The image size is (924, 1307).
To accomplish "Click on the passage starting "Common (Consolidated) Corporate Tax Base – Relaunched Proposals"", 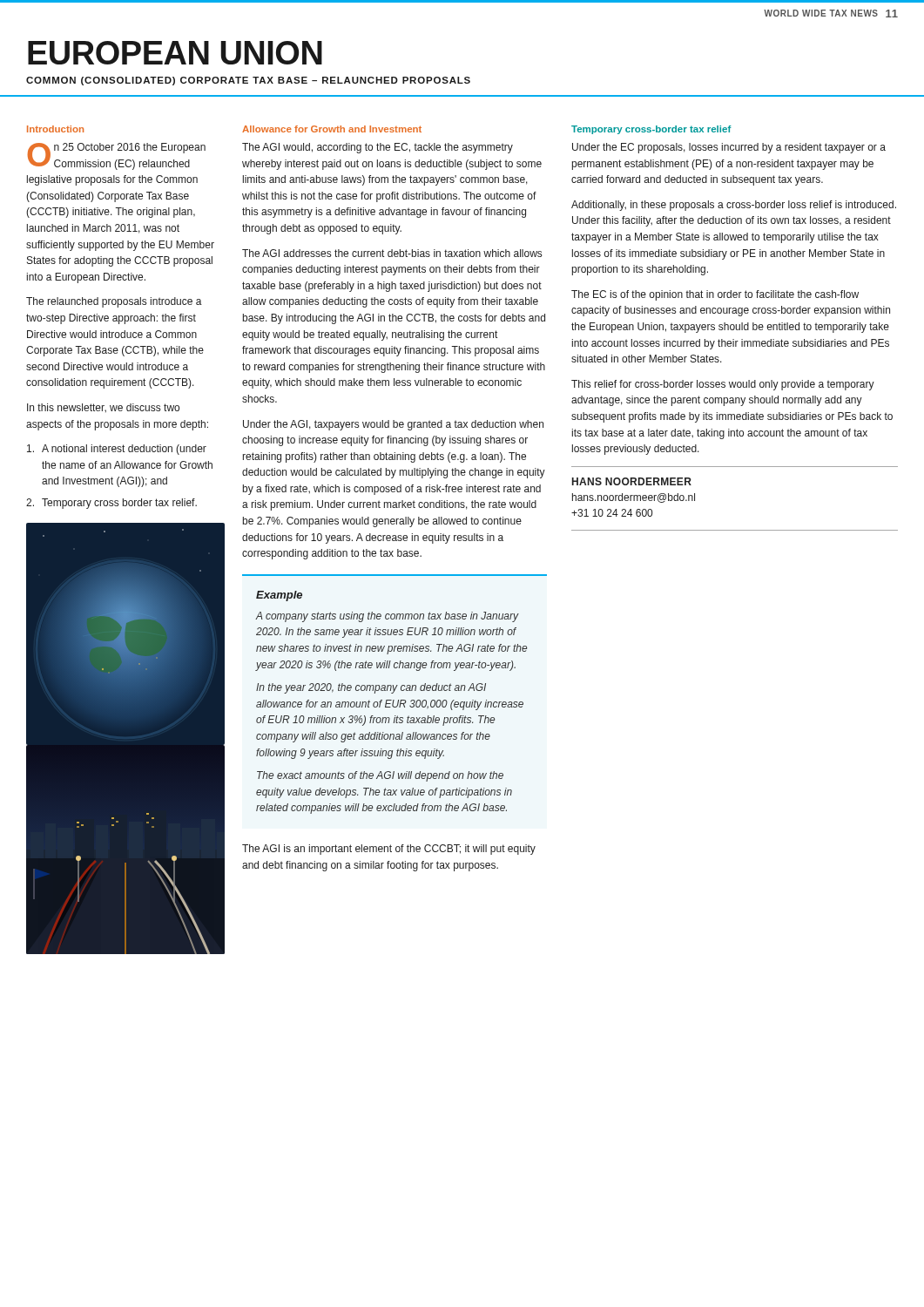I will [x=462, y=80].
